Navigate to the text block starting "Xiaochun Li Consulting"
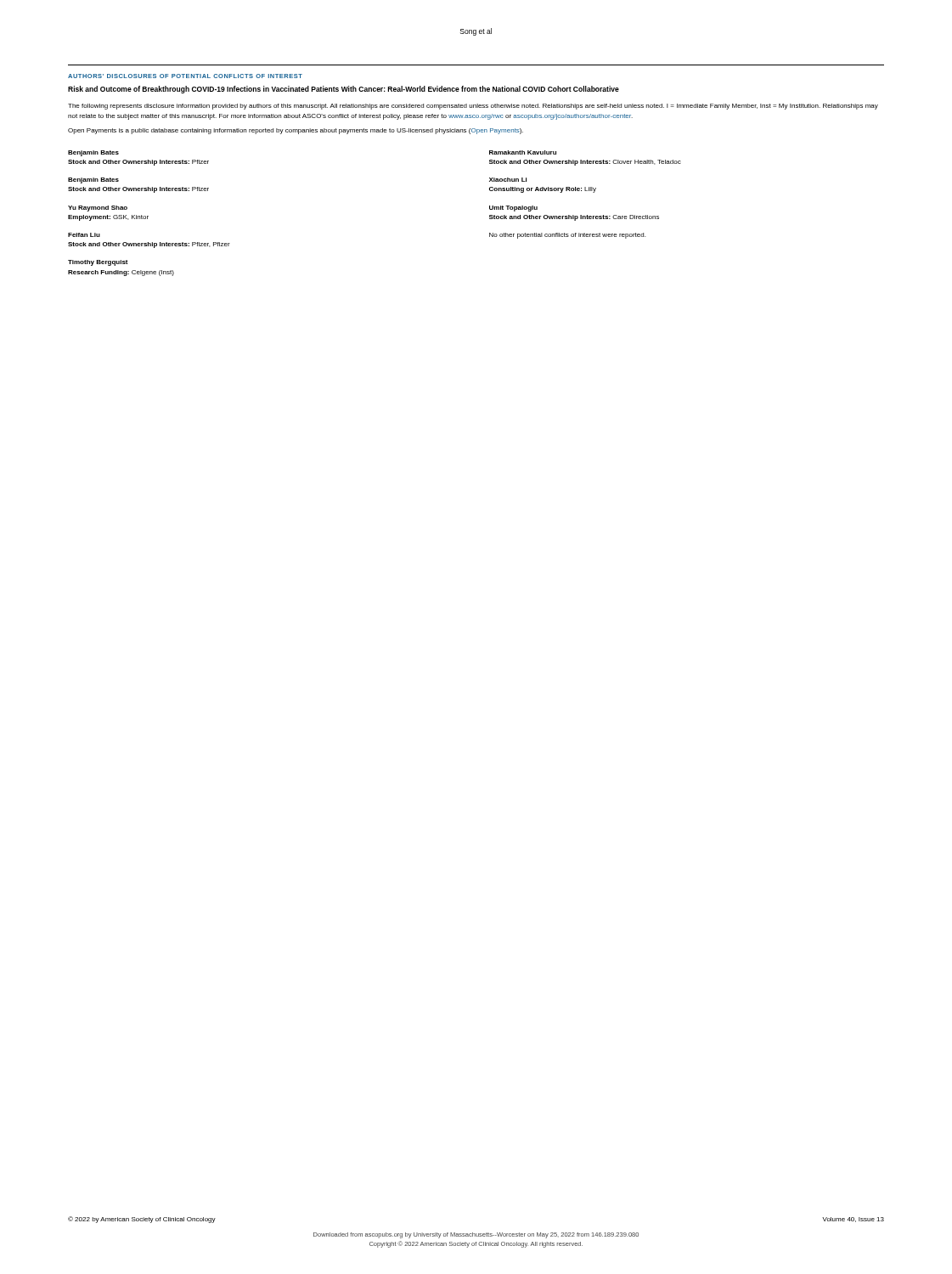Screen dimensions: 1274x952 pyautogui.click(x=508, y=180)
